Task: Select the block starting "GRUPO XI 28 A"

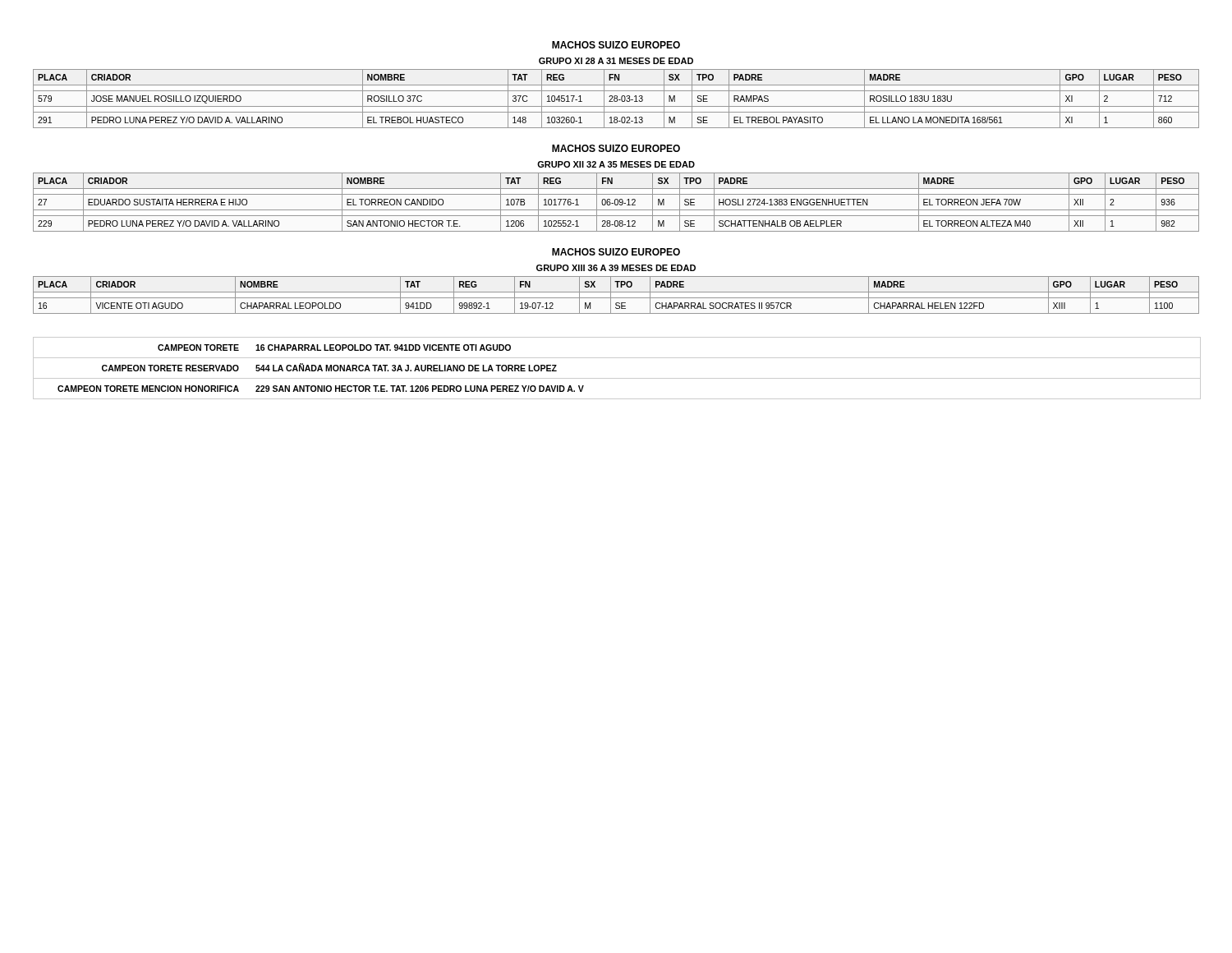Action: pyautogui.click(x=616, y=61)
